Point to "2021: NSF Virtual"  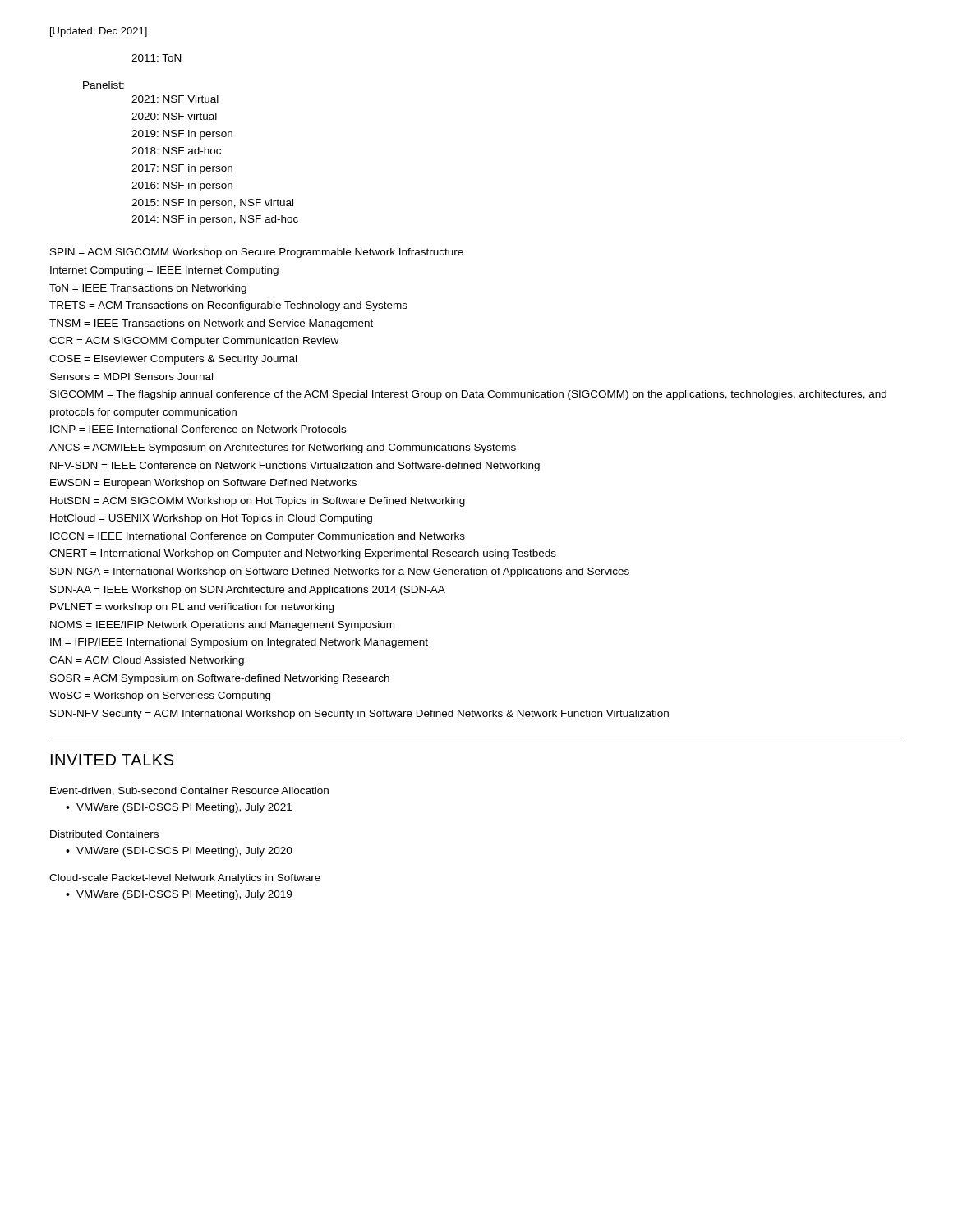[x=175, y=99]
